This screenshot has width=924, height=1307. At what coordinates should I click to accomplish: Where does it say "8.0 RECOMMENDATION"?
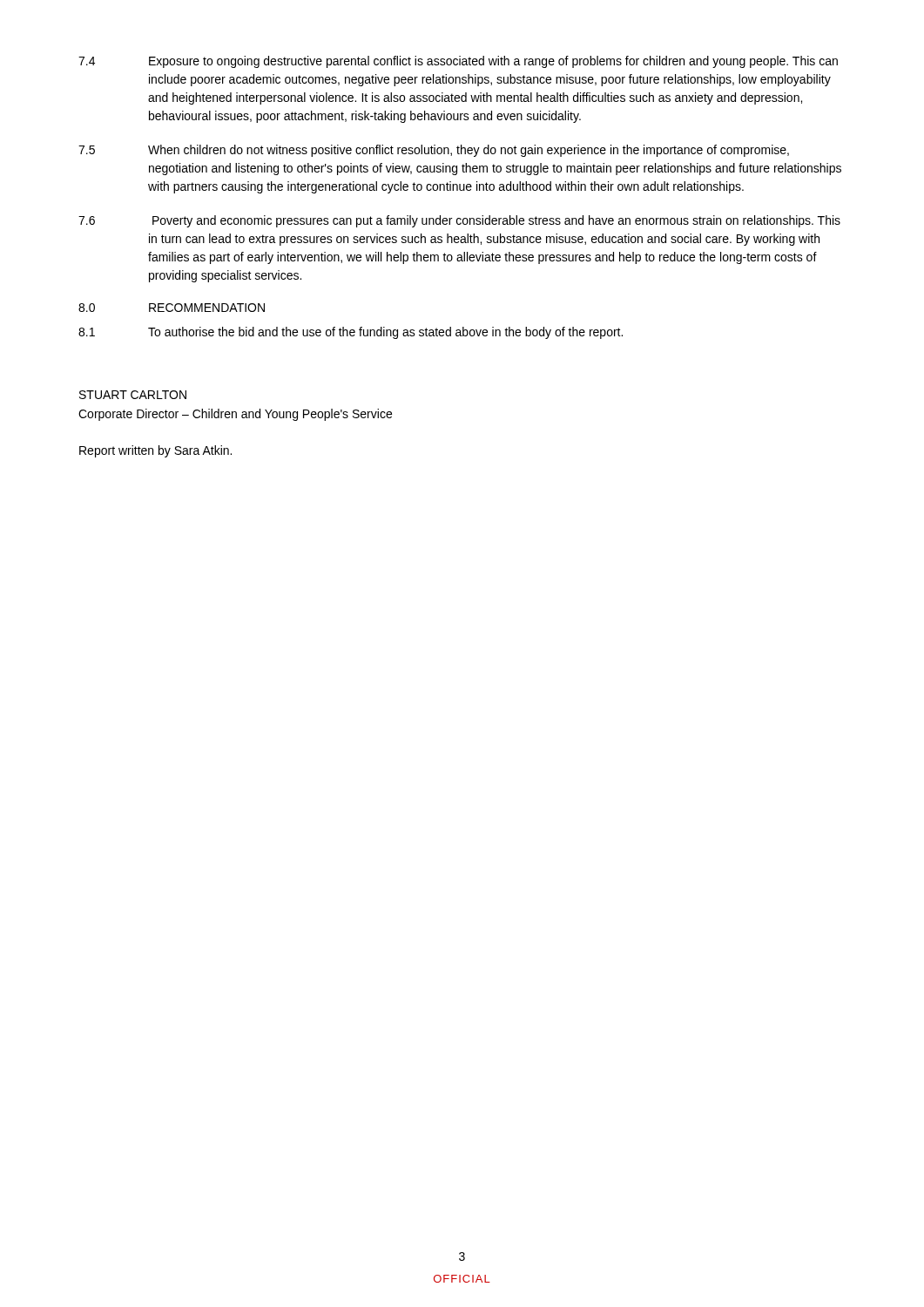[x=172, y=308]
